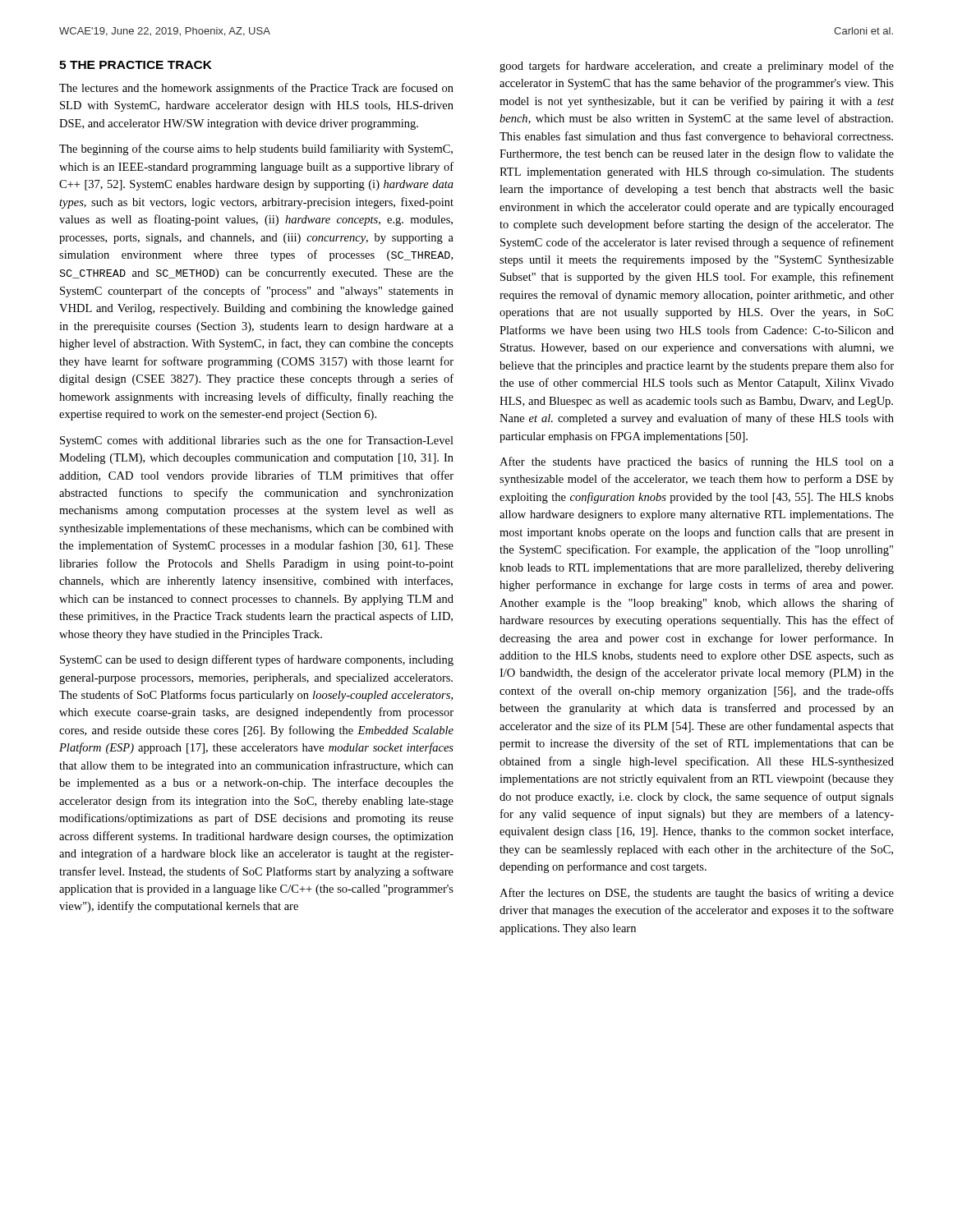Find the text block that reads "SystemC can be used to design different types"
Viewport: 953px width, 1232px height.
pyautogui.click(x=256, y=783)
